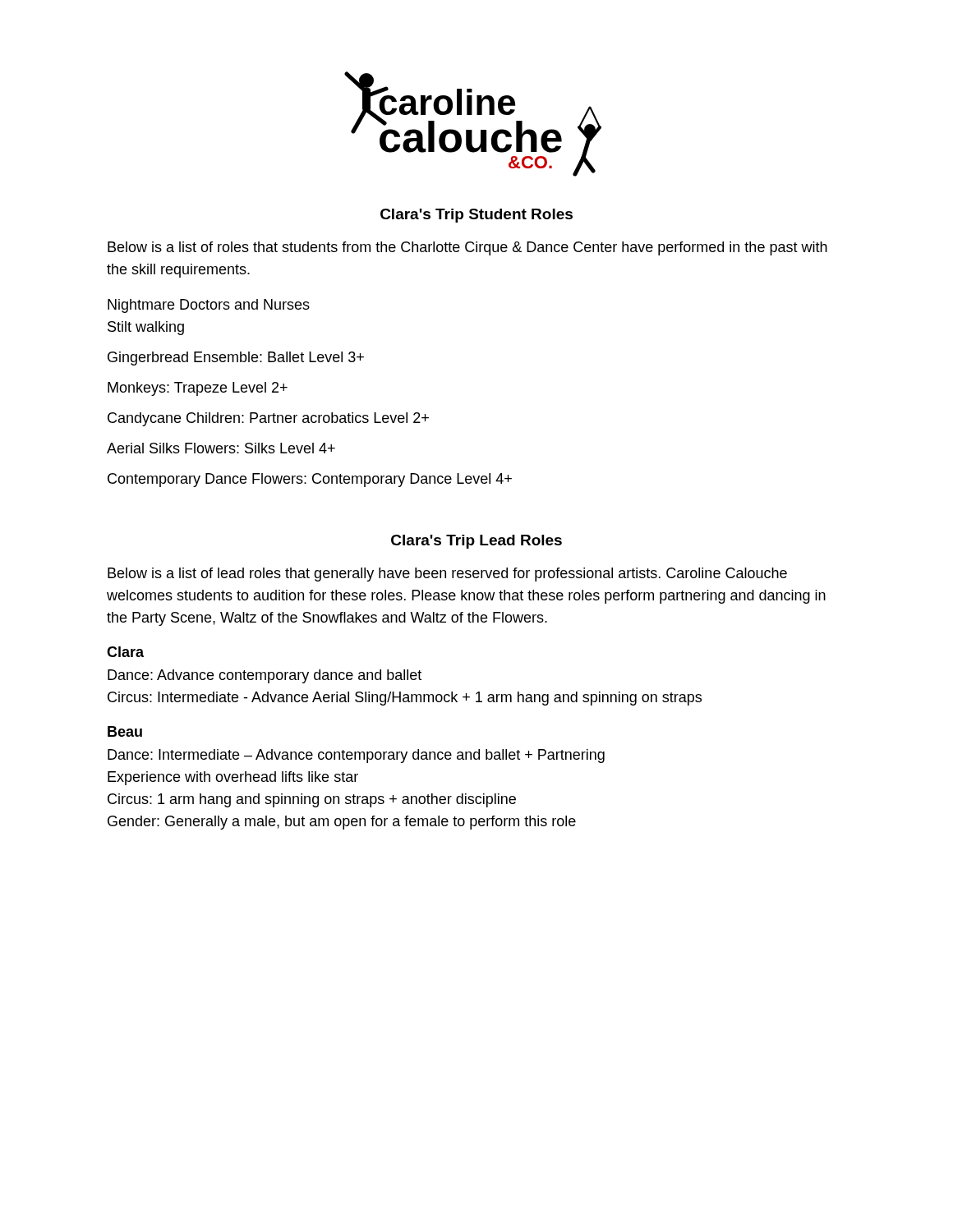Point to the block beginning "Dance: Intermediate – Advance contemporary dance and"

click(356, 788)
